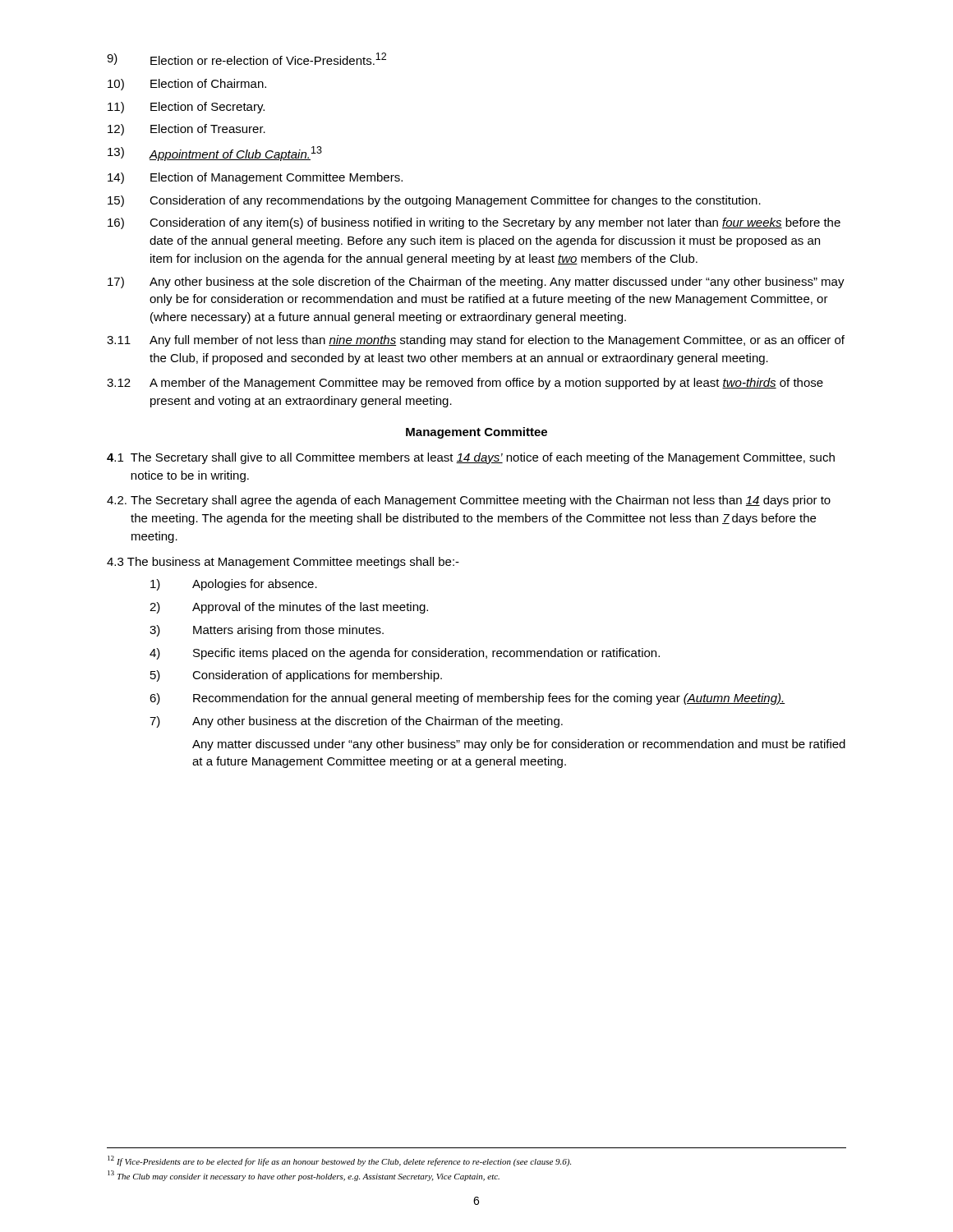The width and height of the screenshot is (953, 1232).
Task: Navigate to the passage starting "13 The Club may"
Action: point(304,1175)
